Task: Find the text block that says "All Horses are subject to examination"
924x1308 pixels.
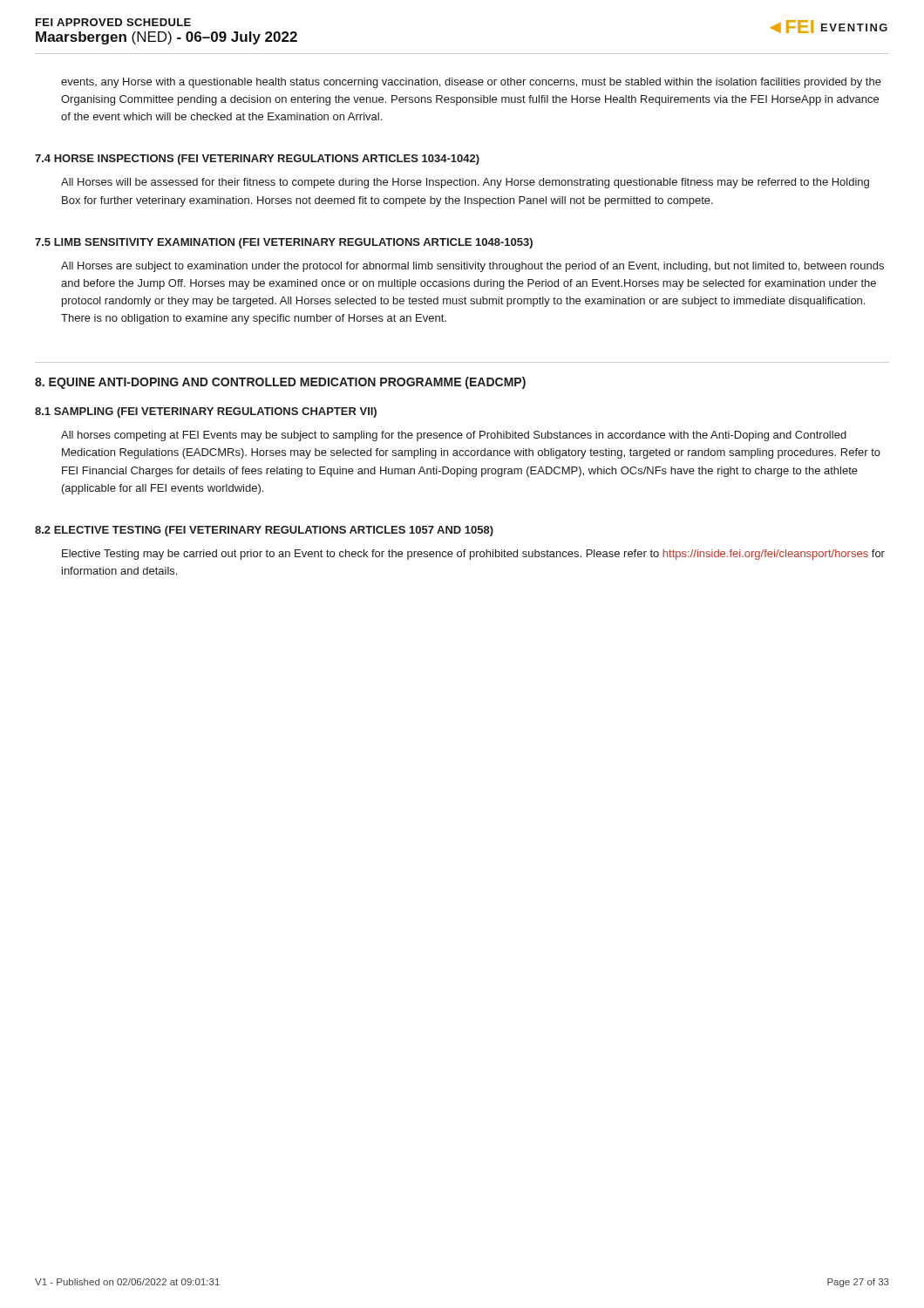Action: pyautogui.click(x=473, y=292)
